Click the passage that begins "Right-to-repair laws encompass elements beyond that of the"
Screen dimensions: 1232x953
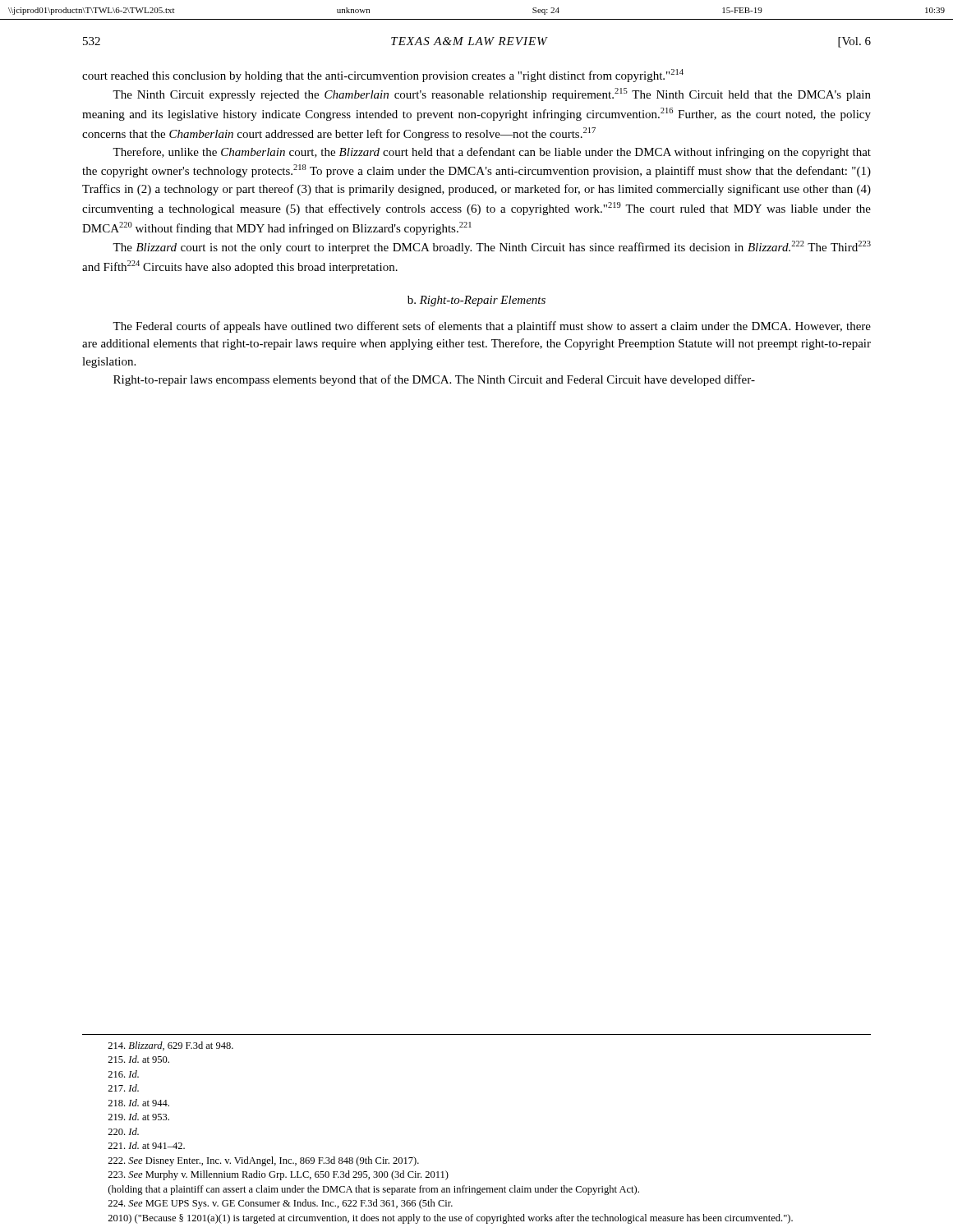pos(434,379)
